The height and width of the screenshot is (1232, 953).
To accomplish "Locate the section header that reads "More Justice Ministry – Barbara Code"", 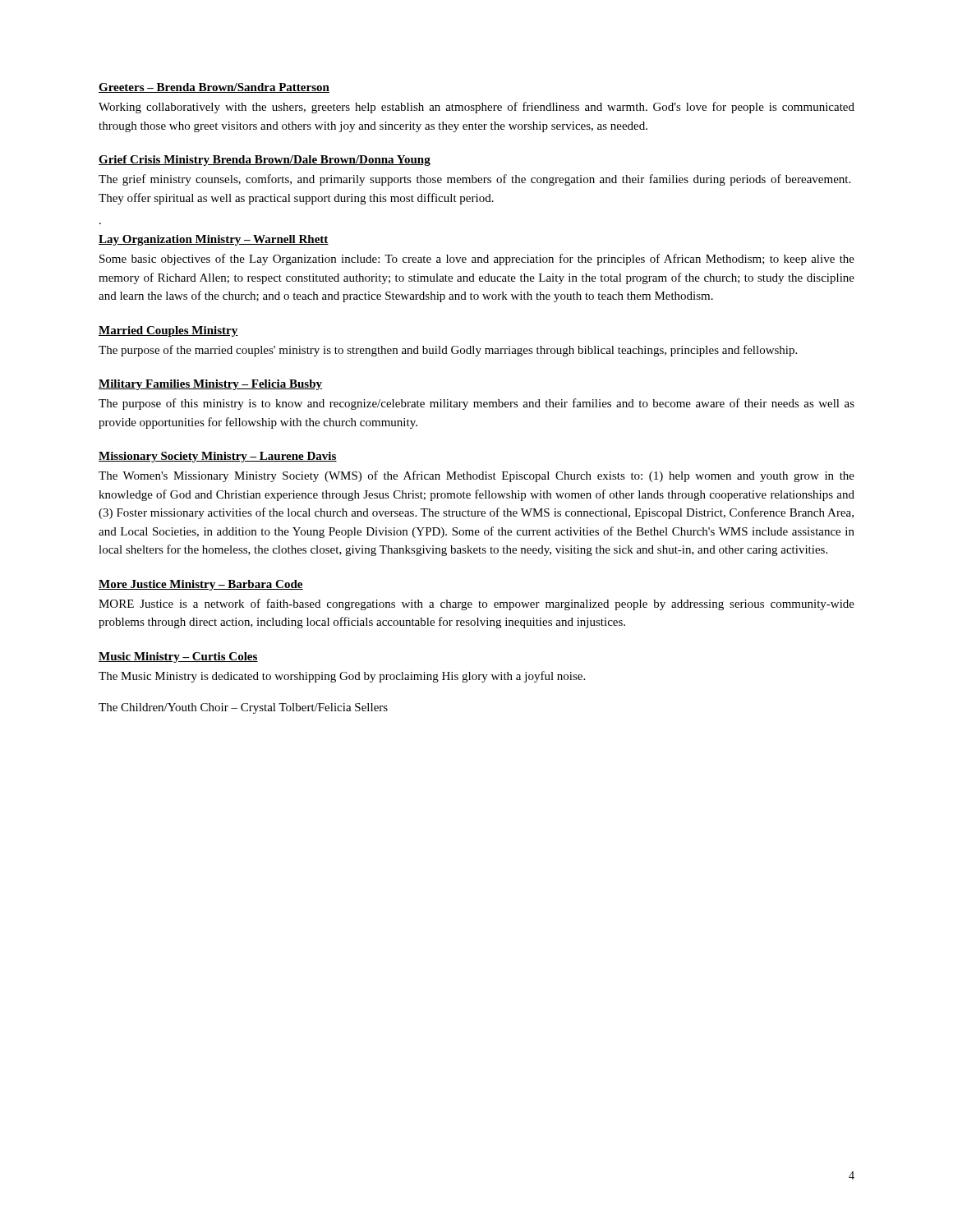I will (201, 584).
